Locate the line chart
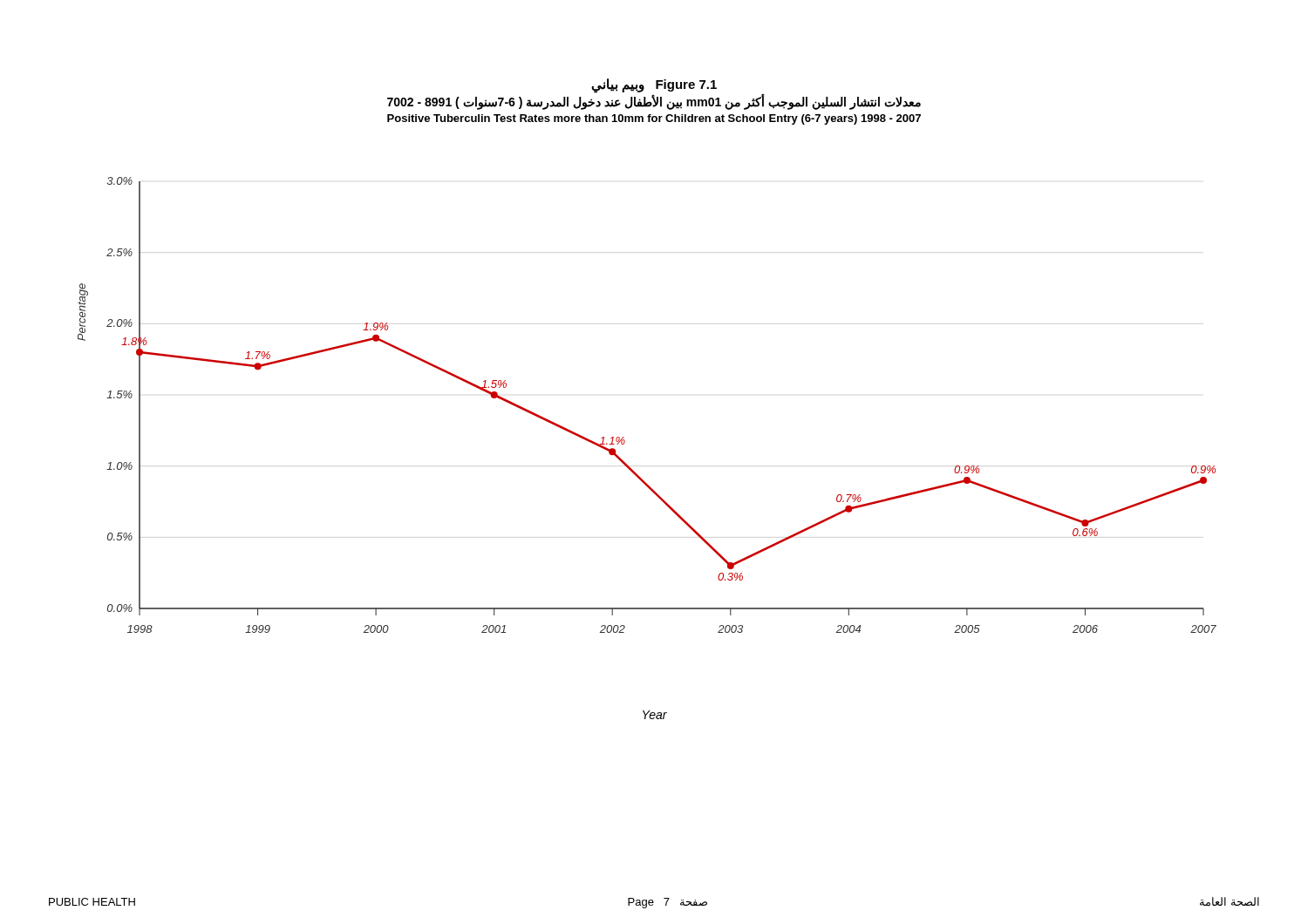This screenshot has width=1308, height=924. tap(654, 425)
